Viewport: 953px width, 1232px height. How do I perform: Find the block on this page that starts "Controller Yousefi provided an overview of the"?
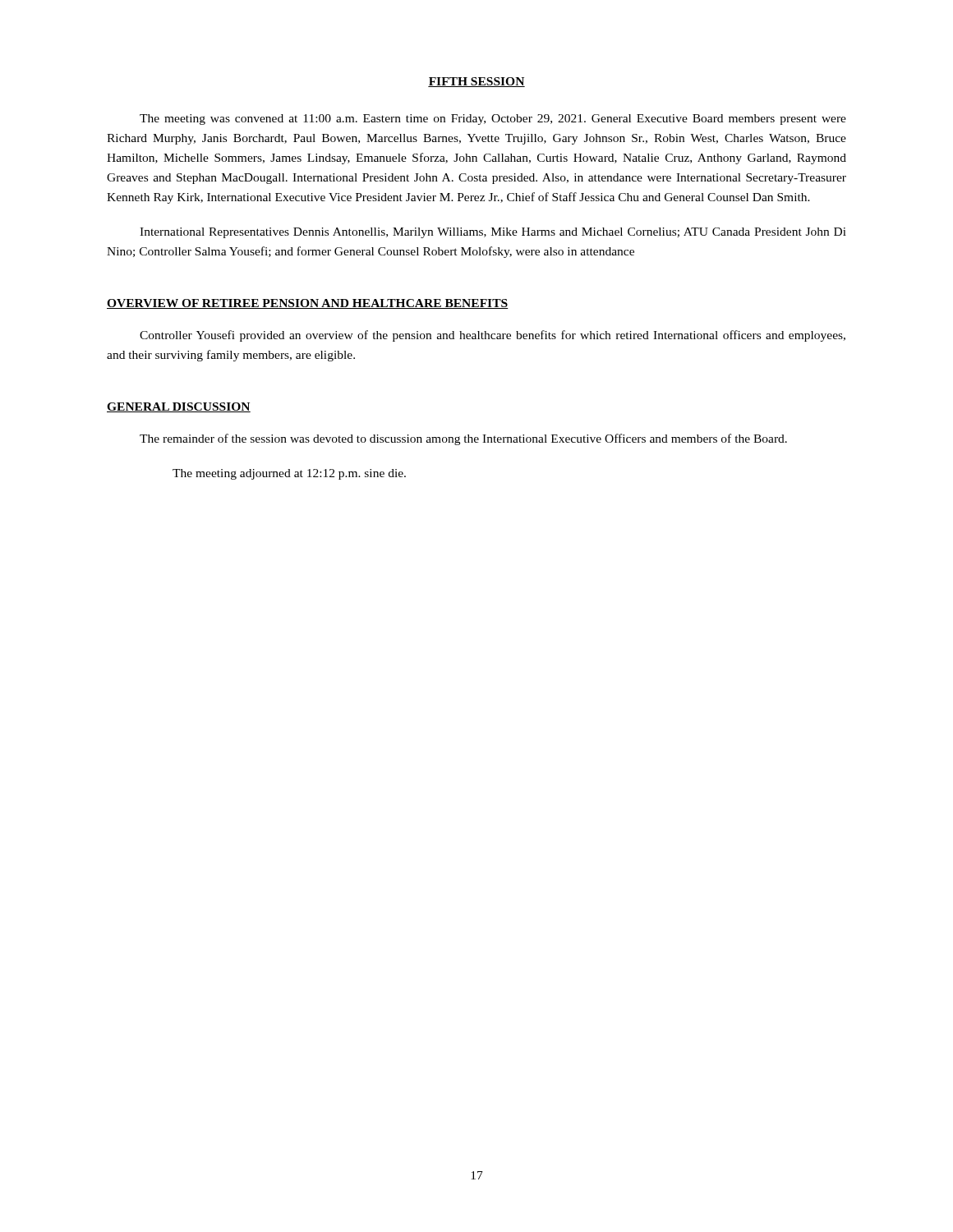[476, 345]
